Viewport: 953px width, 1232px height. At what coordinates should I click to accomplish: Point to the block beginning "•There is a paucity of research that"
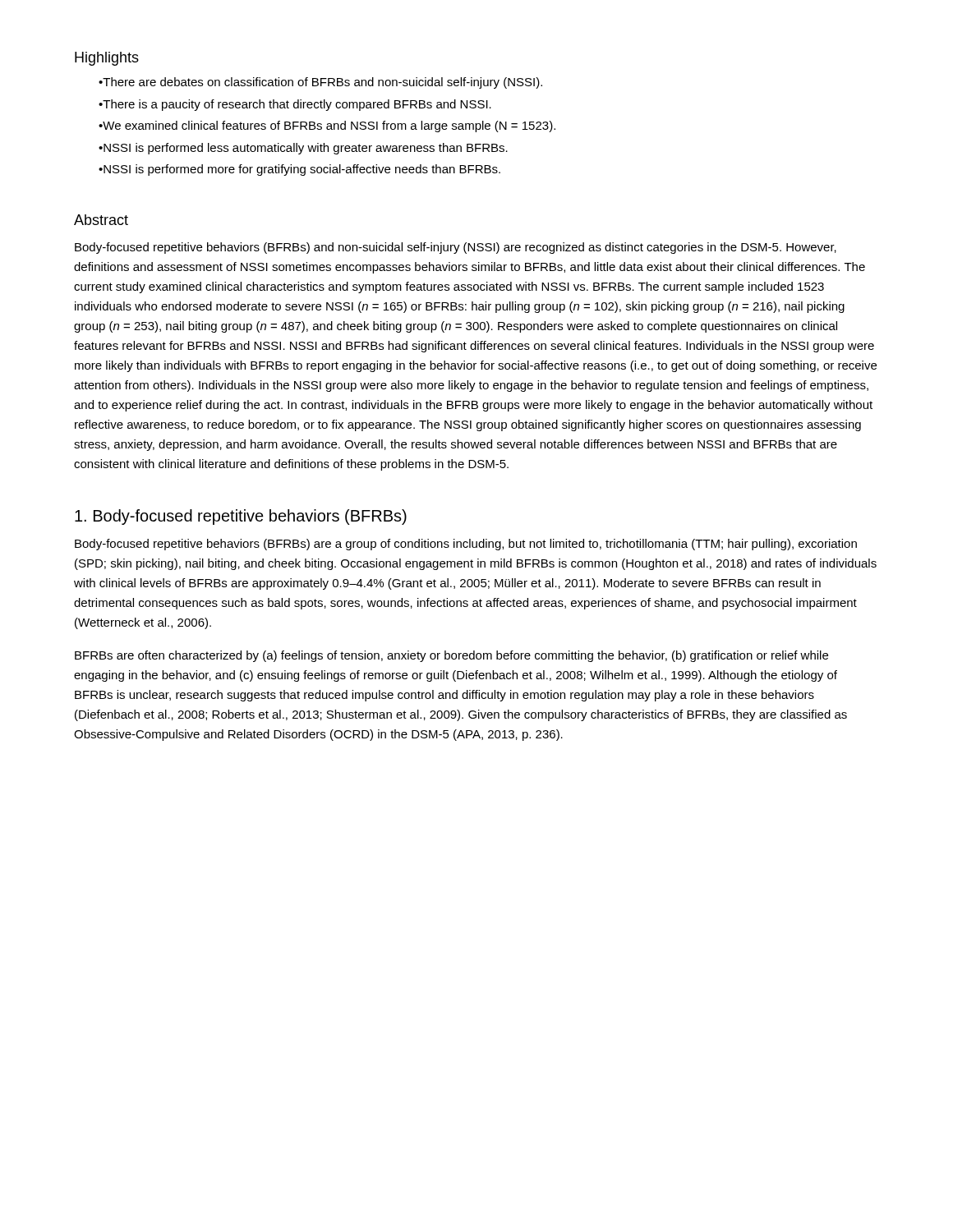tap(295, 103)
